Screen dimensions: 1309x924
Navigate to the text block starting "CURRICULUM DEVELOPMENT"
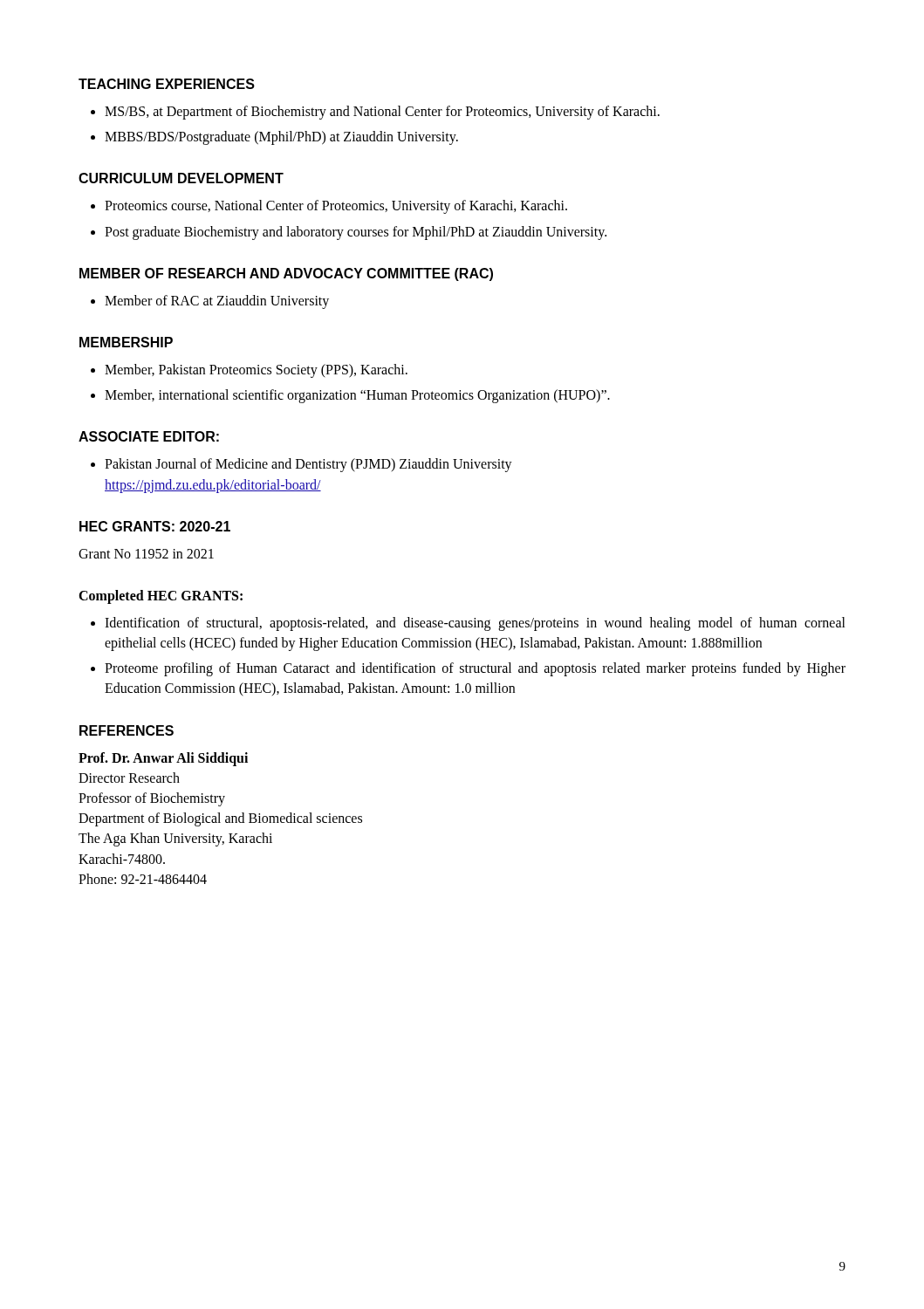point(181,179)
